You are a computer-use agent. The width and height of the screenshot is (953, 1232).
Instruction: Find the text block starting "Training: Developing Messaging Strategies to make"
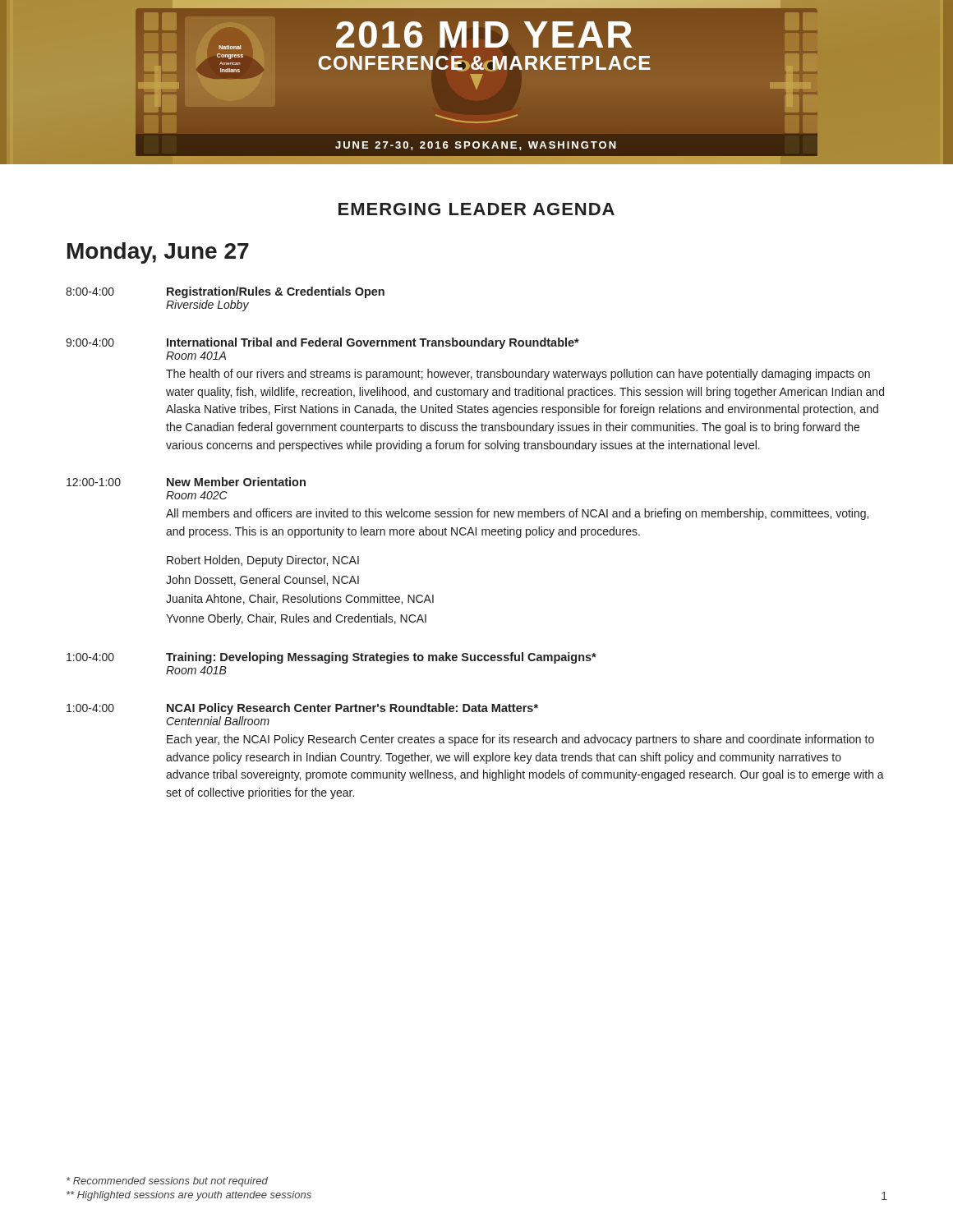(527, 664)
